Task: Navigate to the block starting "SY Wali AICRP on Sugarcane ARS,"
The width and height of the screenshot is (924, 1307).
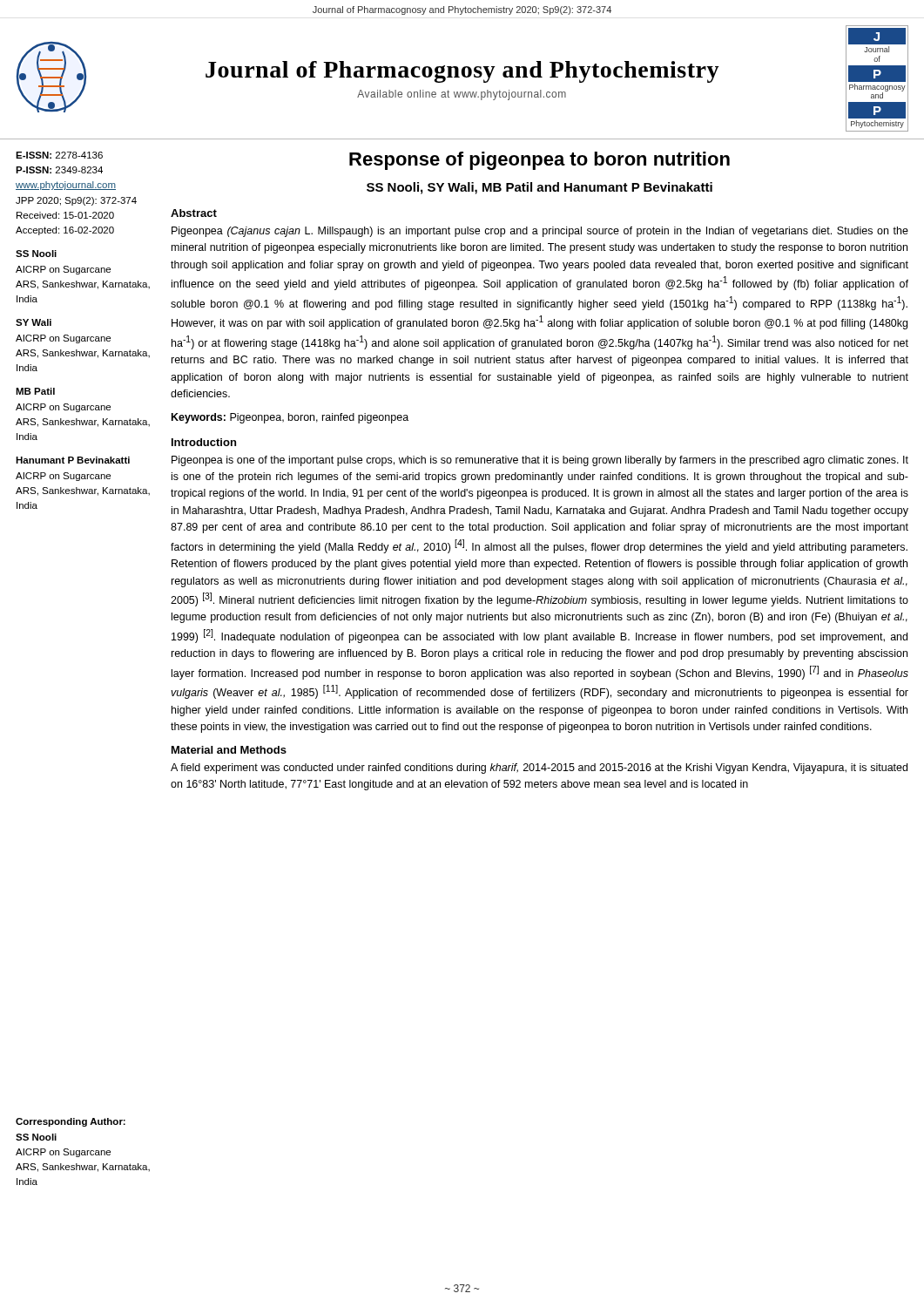Action: (83, 345)
